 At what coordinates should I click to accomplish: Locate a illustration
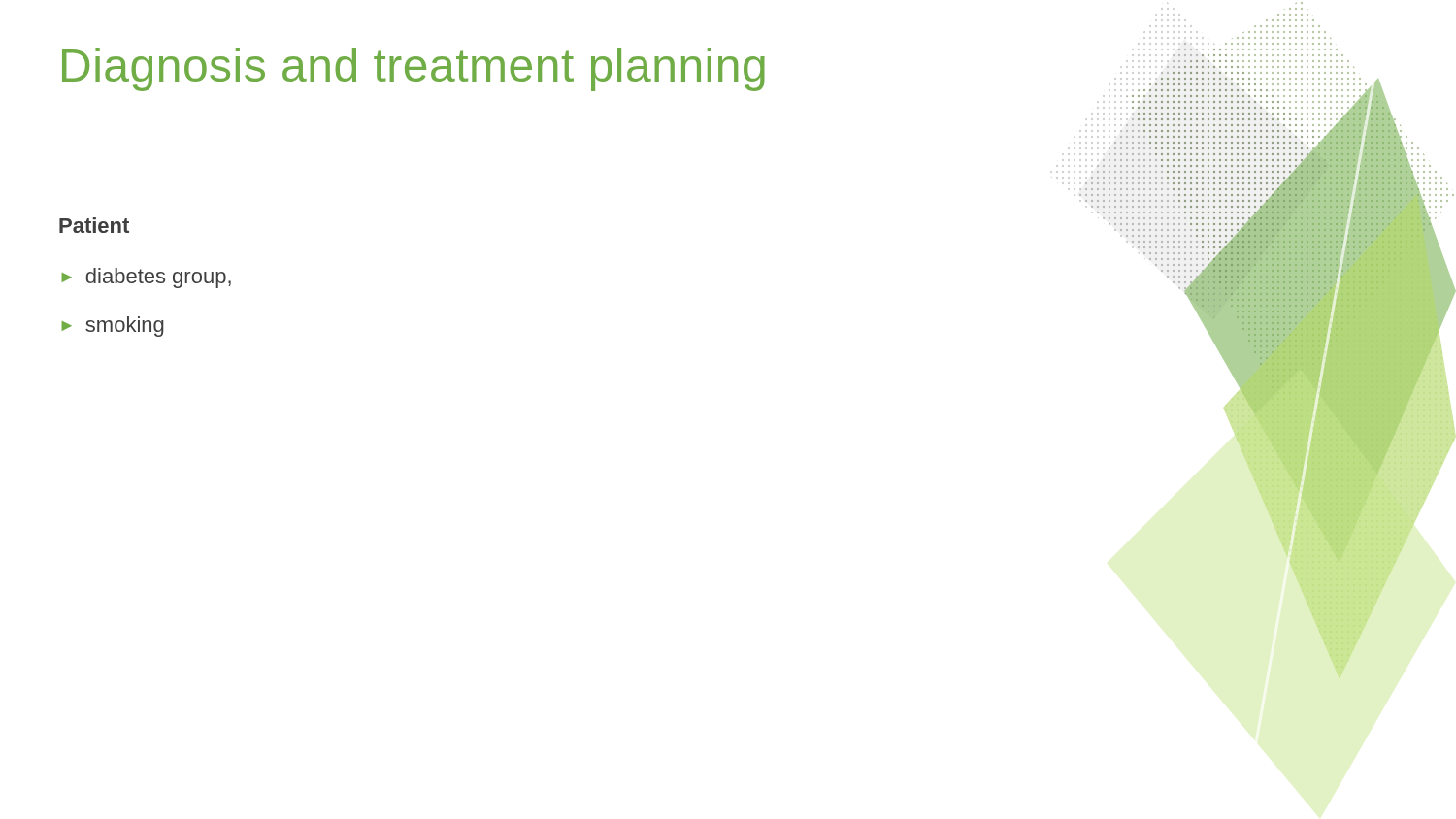(1252, 410)
